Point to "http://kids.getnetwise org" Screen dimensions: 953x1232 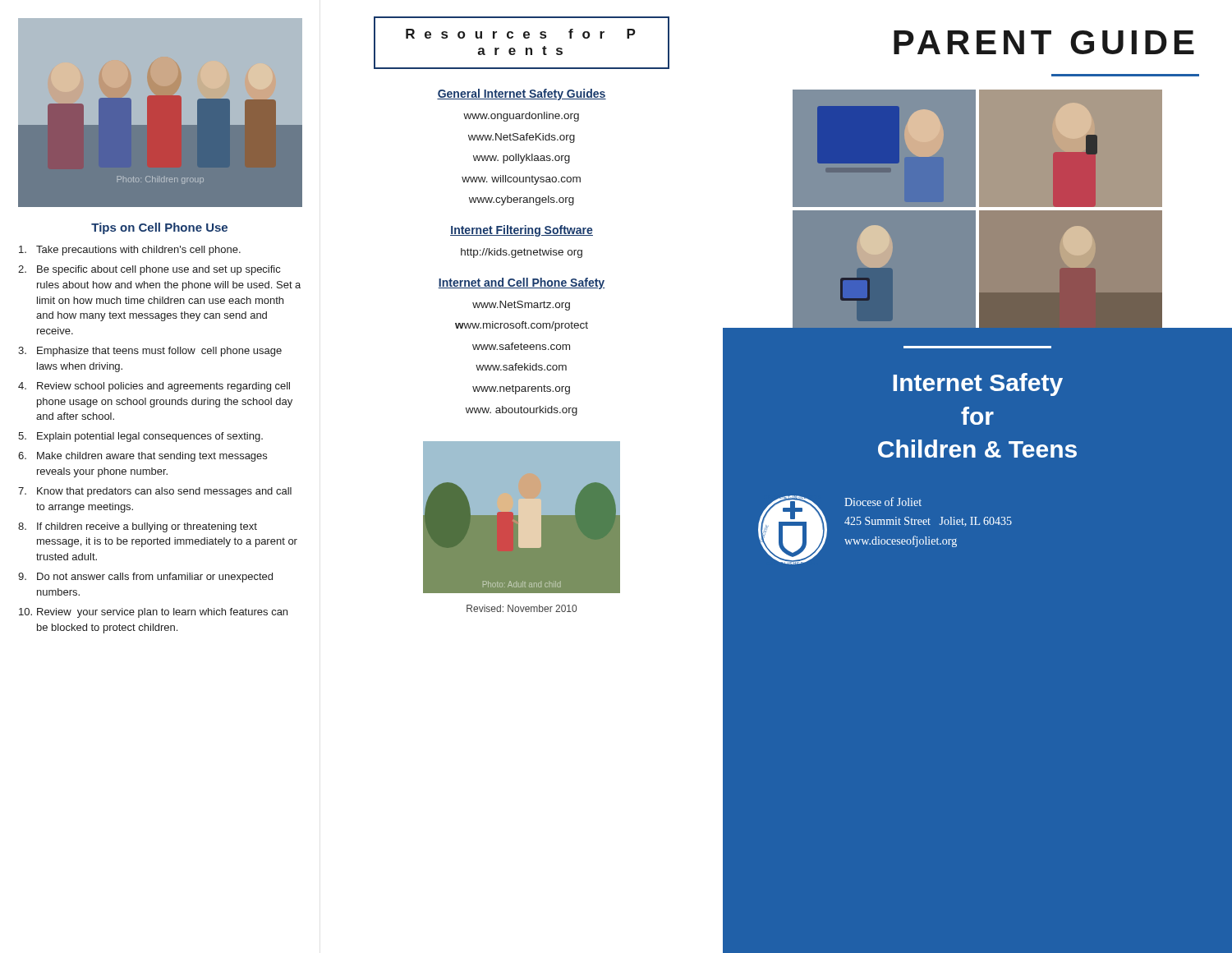click(x=522, y=252)
